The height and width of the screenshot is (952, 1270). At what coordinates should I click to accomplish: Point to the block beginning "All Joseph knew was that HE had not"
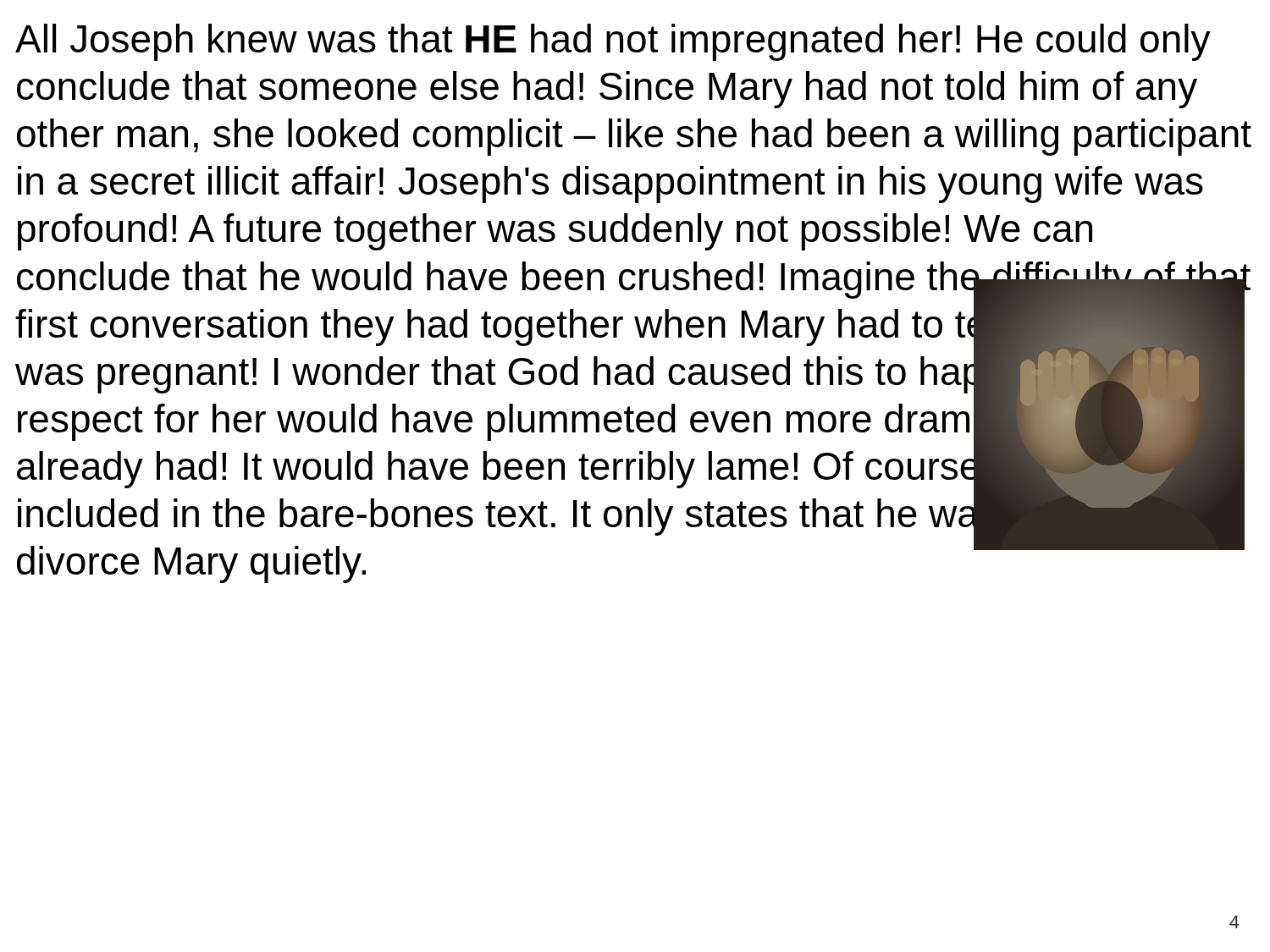(x=633, y=300)
